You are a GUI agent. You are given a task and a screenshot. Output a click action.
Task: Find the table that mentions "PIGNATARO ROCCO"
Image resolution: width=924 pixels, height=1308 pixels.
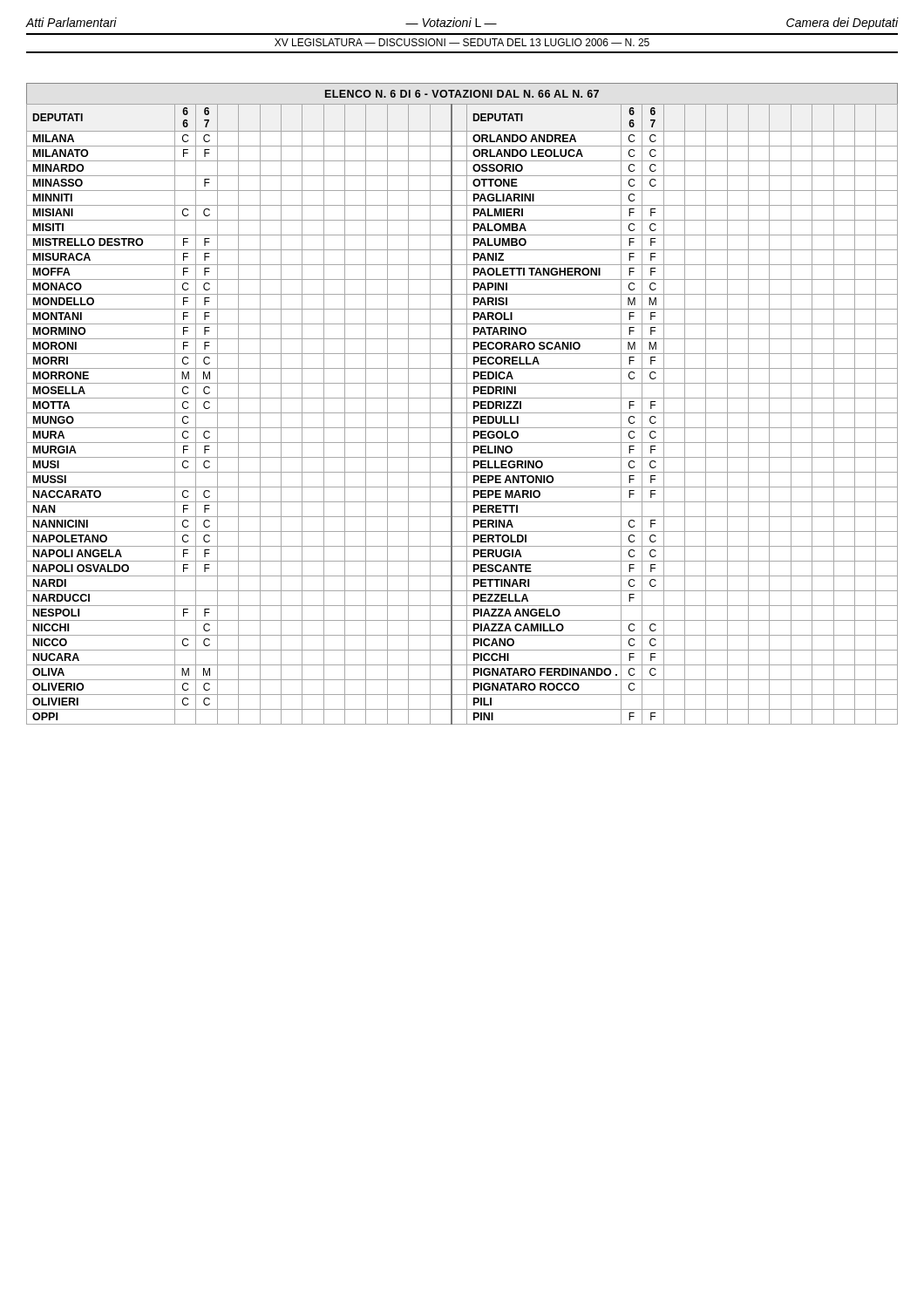click(462, 414)
